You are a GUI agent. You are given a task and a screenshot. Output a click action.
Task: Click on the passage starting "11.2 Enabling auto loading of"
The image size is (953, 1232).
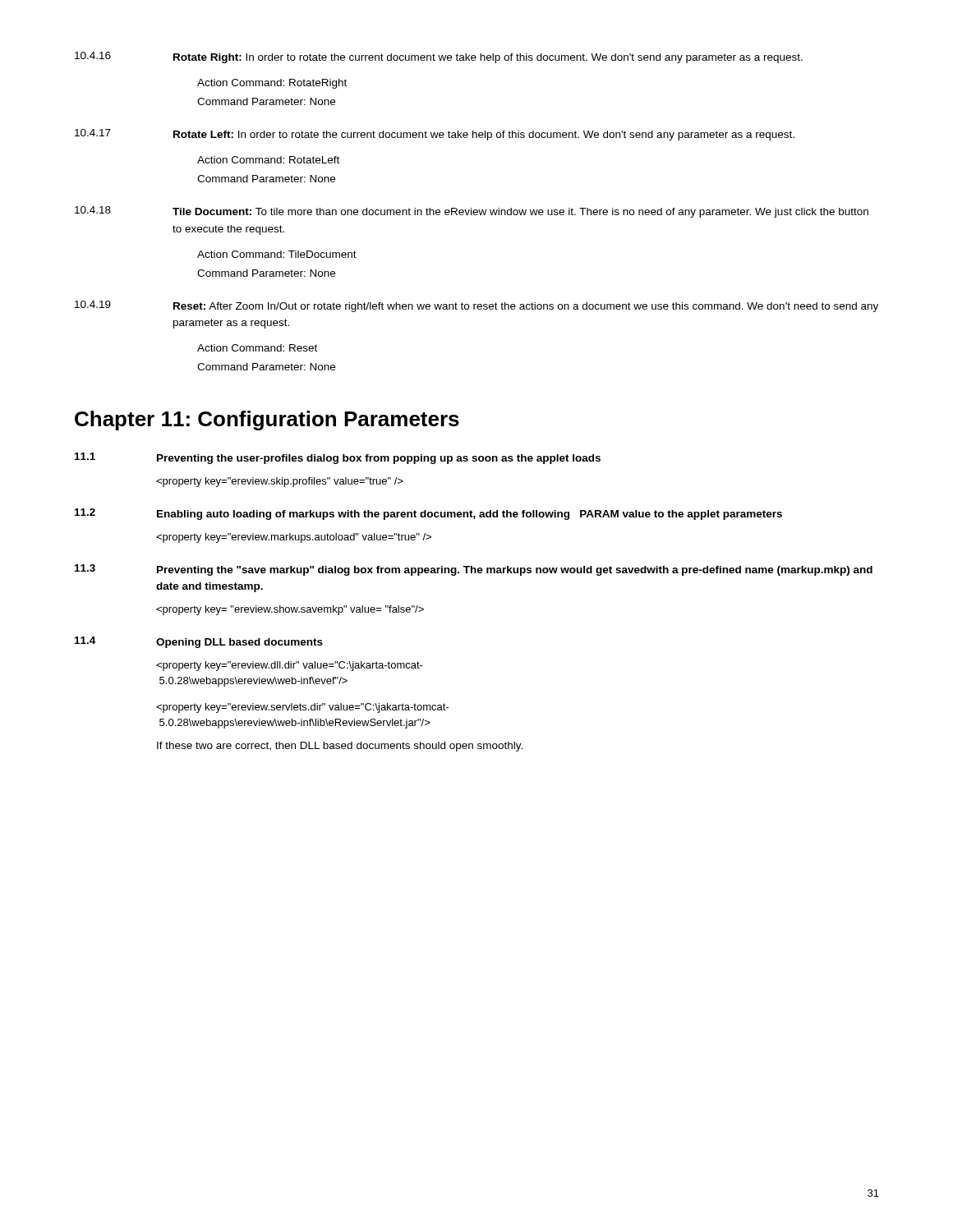476,525
